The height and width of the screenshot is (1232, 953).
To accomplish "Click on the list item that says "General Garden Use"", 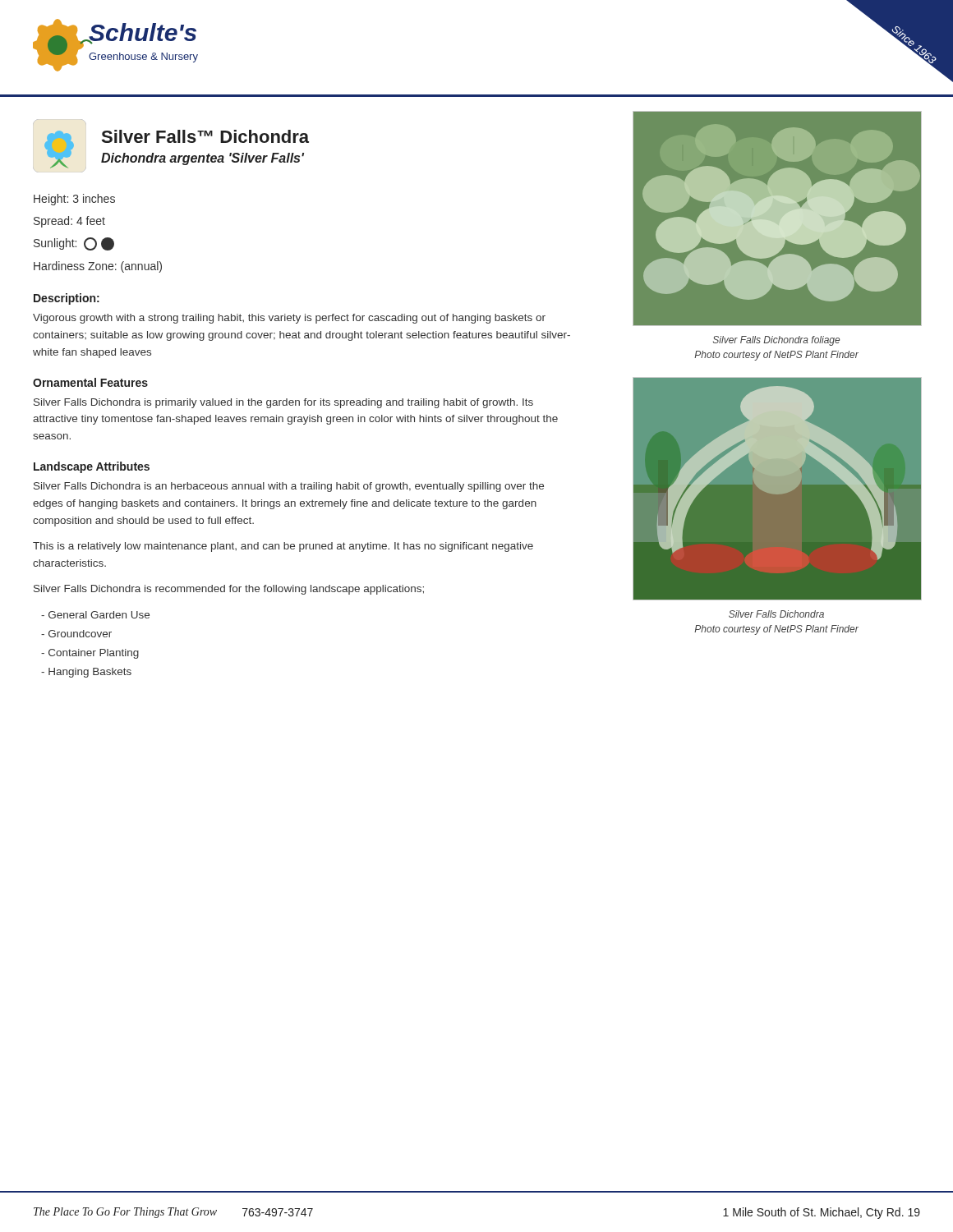I will [x=96, y=615].
